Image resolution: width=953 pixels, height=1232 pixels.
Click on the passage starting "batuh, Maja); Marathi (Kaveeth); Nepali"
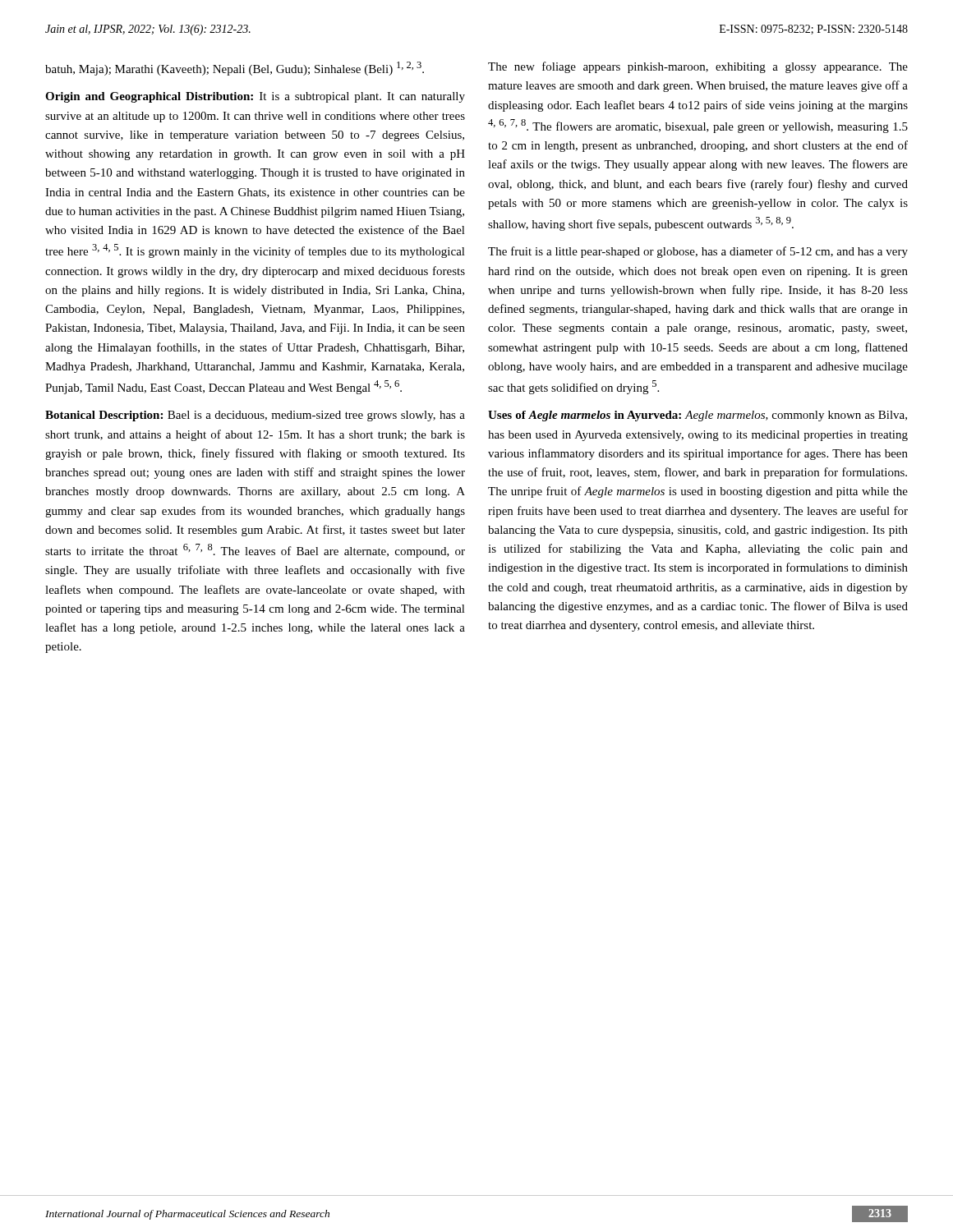[x=255, y=68]
